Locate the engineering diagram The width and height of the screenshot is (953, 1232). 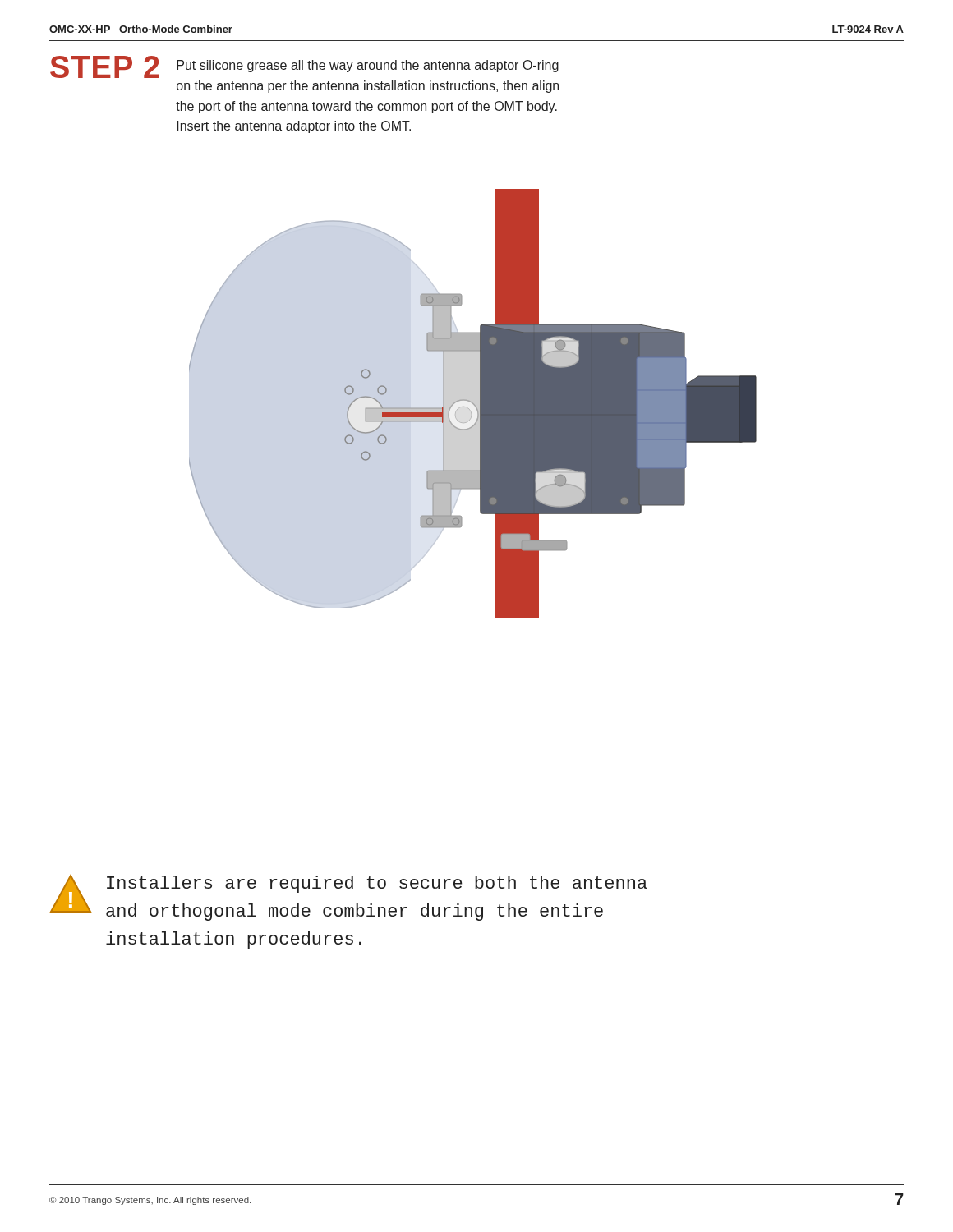tap(476, 402)
